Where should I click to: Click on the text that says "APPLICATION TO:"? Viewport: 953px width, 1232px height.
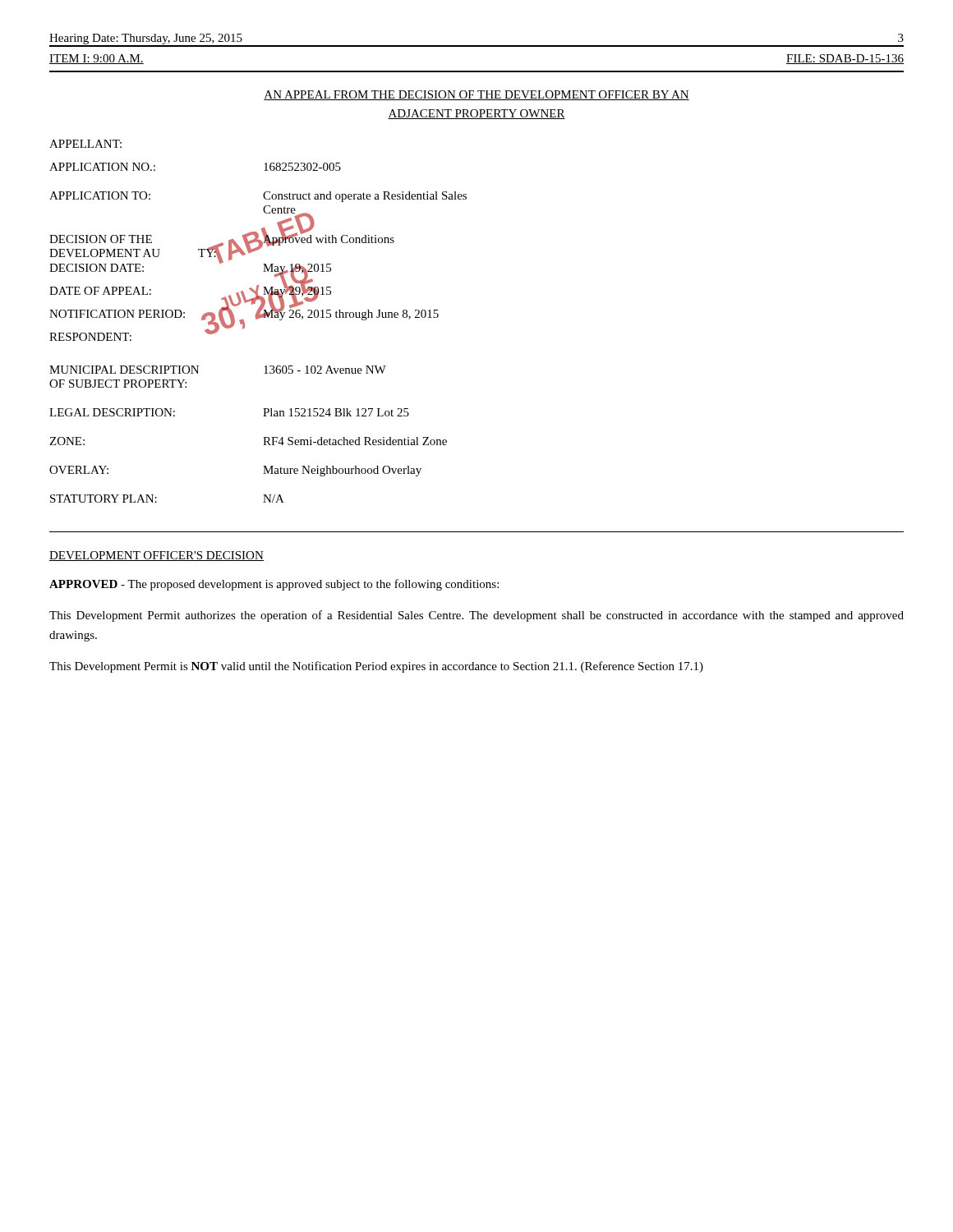click(x=100, y=195)
